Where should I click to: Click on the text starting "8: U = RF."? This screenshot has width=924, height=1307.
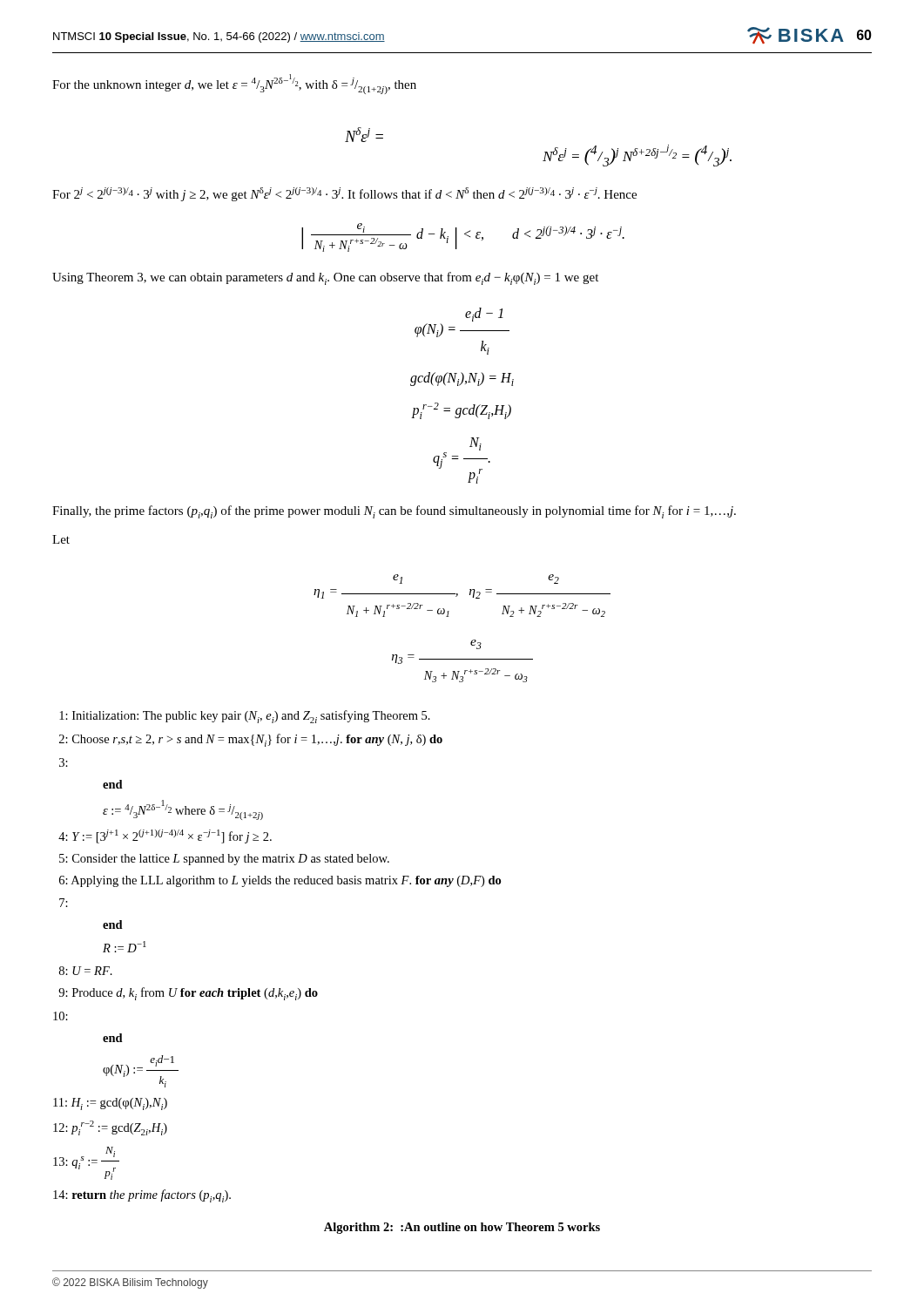(x=83, y=970)
